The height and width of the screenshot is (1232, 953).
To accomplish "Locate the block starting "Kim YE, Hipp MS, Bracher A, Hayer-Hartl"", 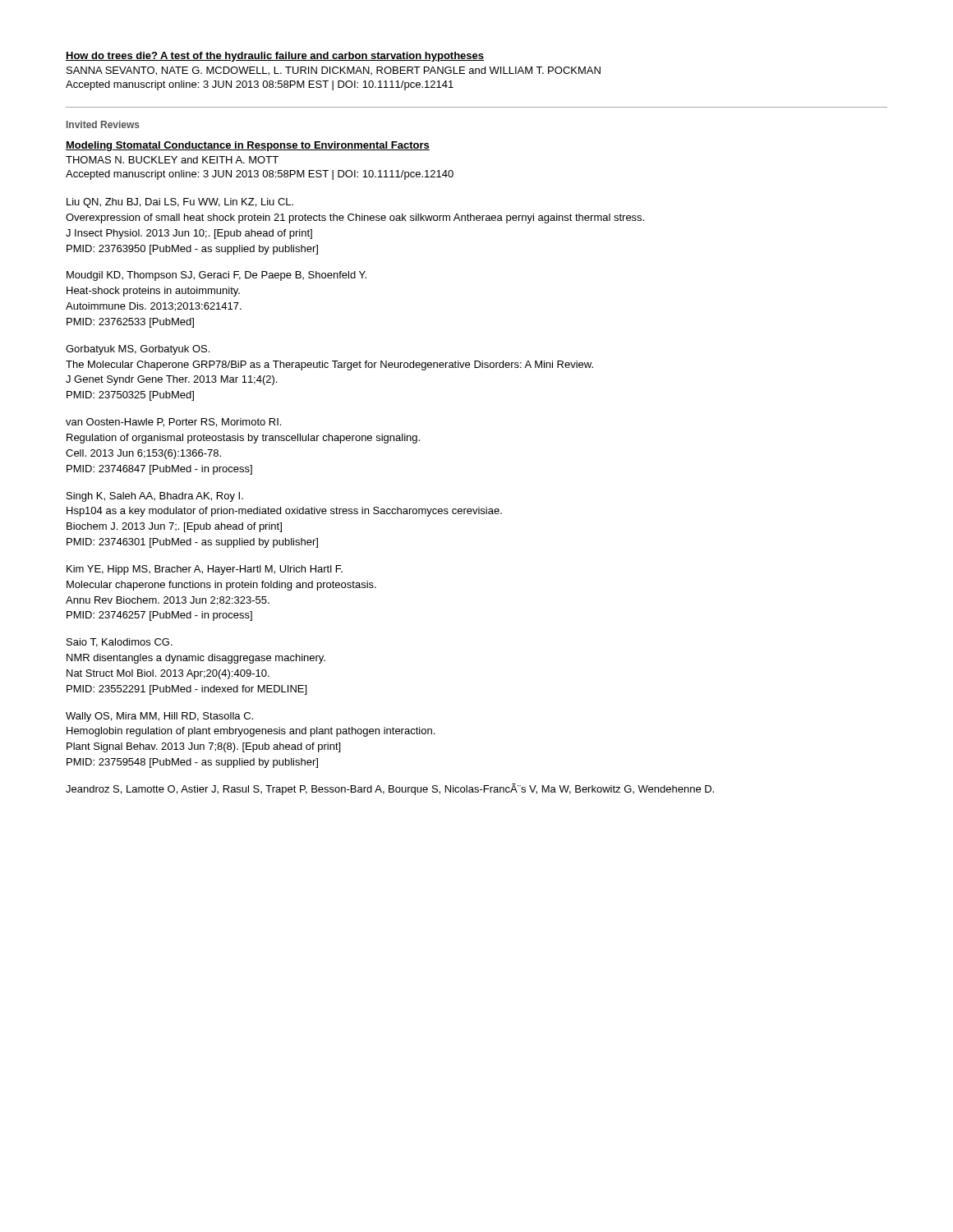I will [221, 592].
